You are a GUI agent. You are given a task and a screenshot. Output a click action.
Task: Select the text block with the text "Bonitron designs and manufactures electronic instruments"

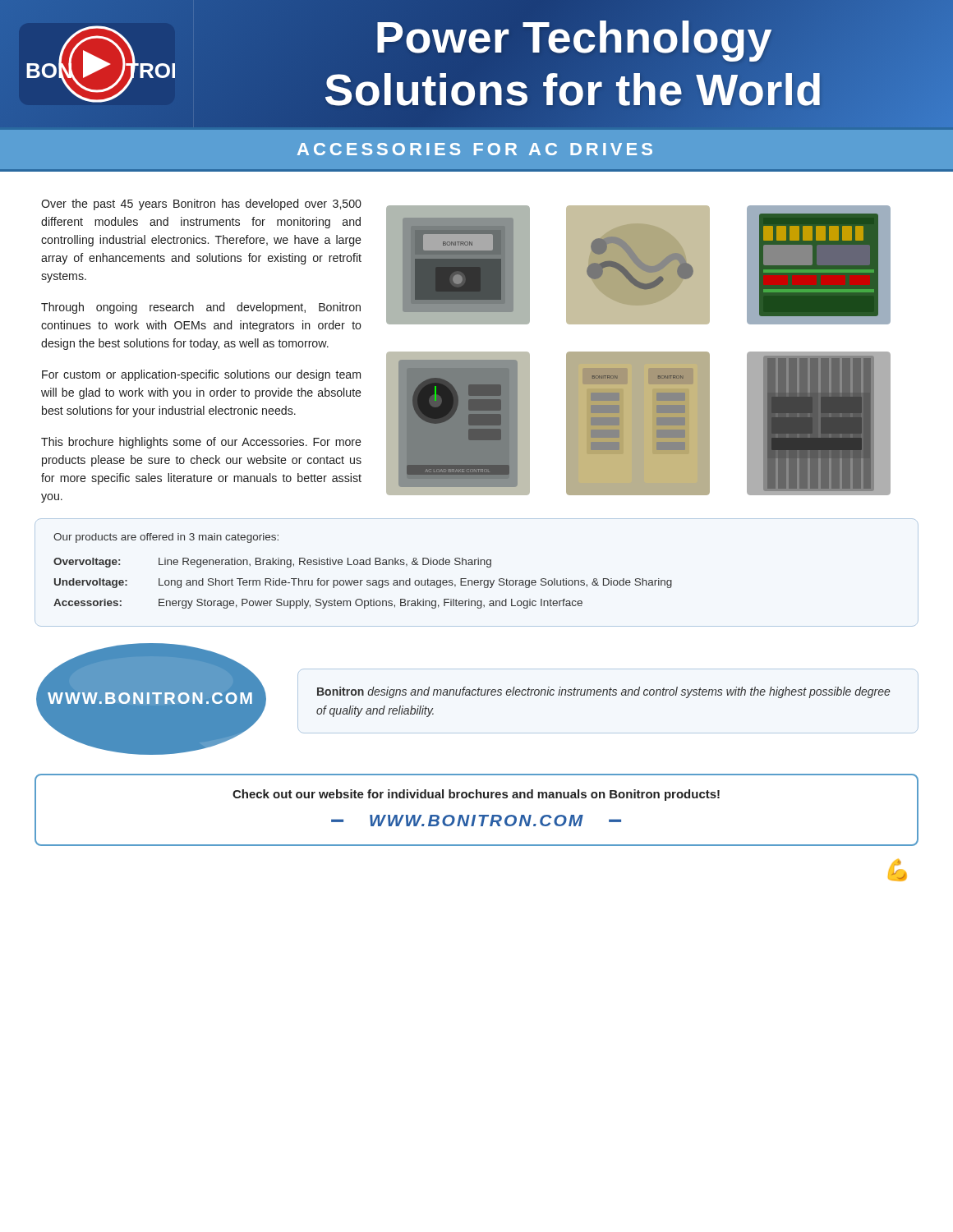[603, 701]
